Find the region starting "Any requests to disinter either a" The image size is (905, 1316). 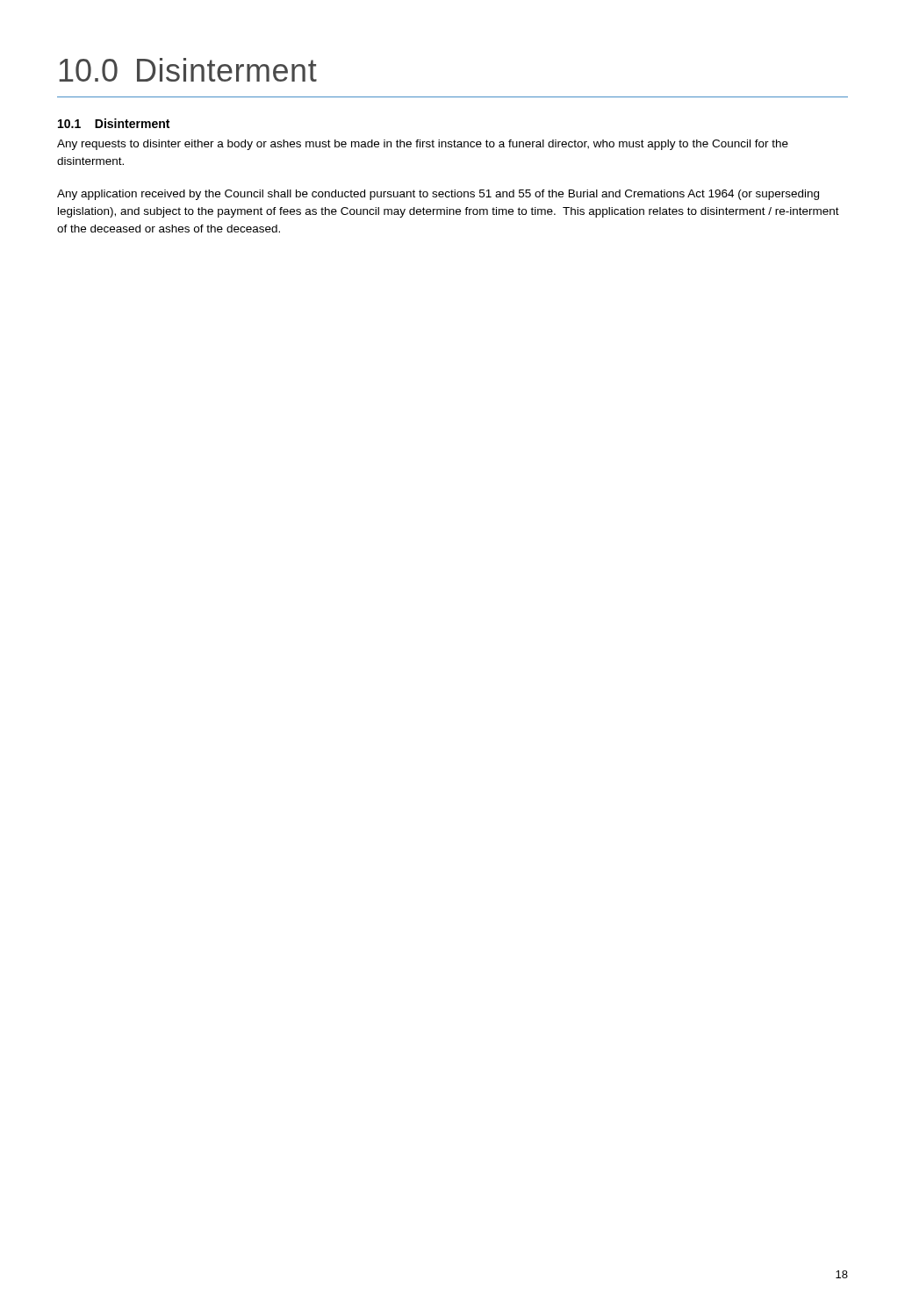pos(423,152)
